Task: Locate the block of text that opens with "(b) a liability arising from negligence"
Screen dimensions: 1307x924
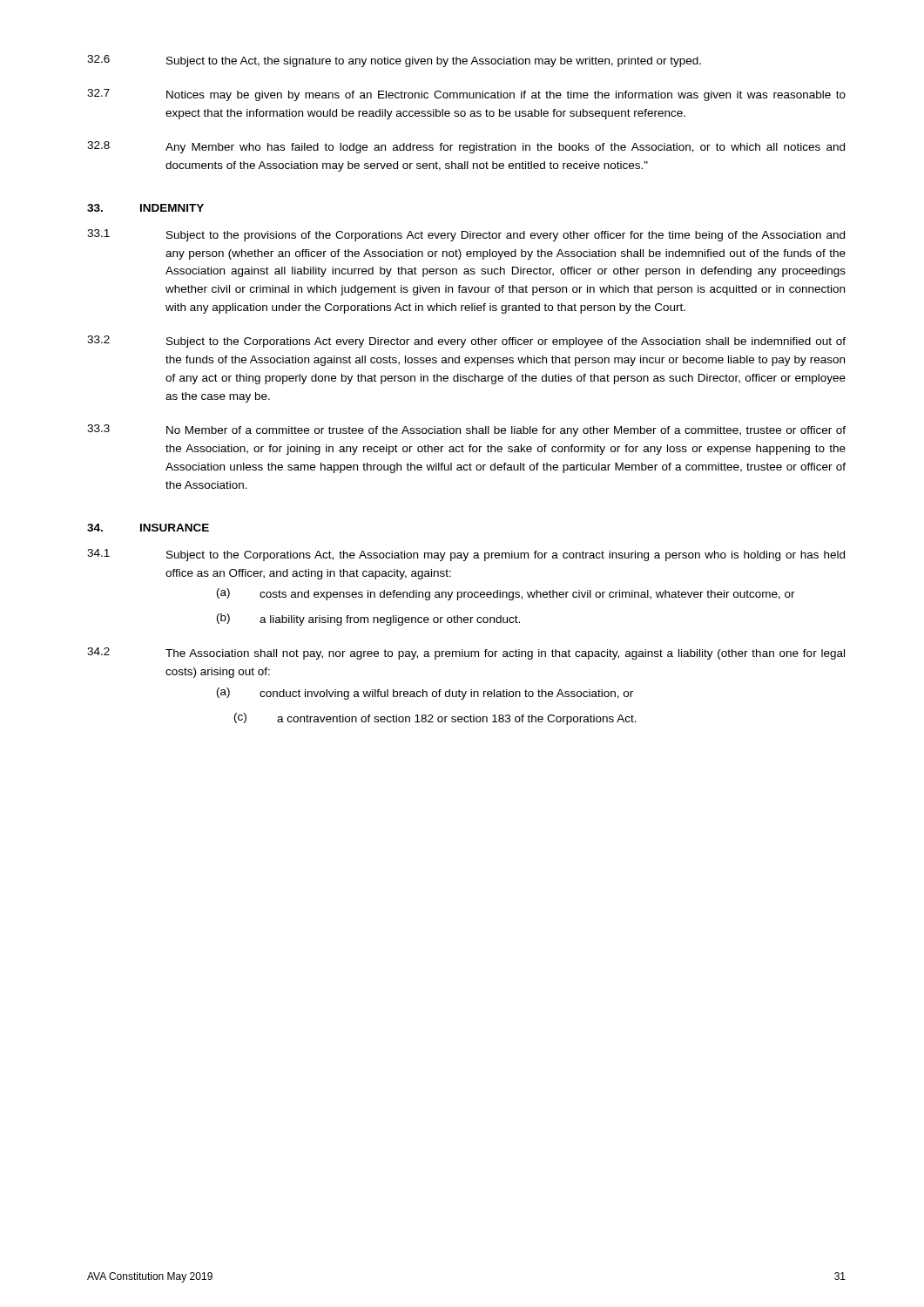Action: 368,620
